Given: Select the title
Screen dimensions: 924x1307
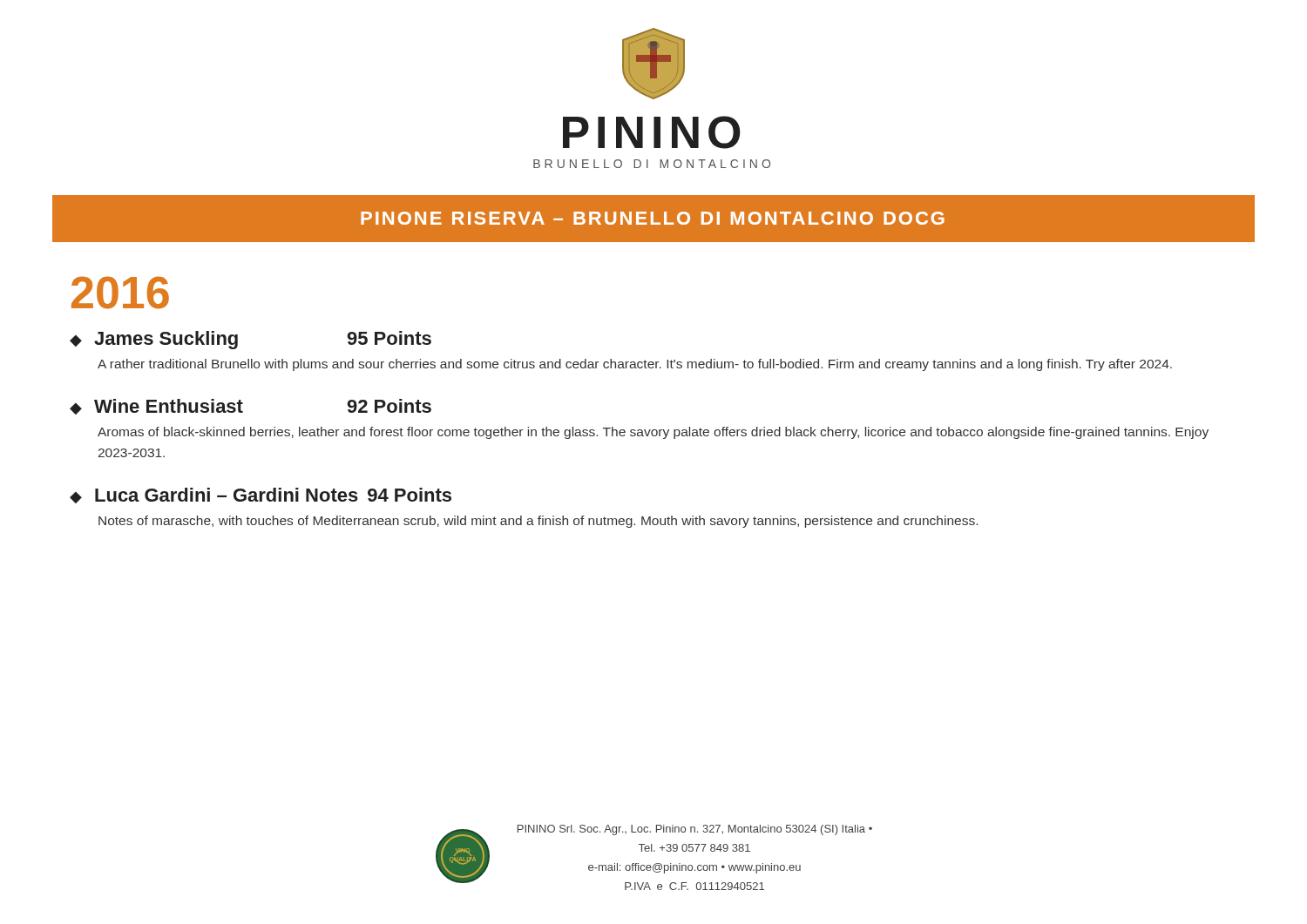Looking at the screenshot, I should (x=120, y=293).
